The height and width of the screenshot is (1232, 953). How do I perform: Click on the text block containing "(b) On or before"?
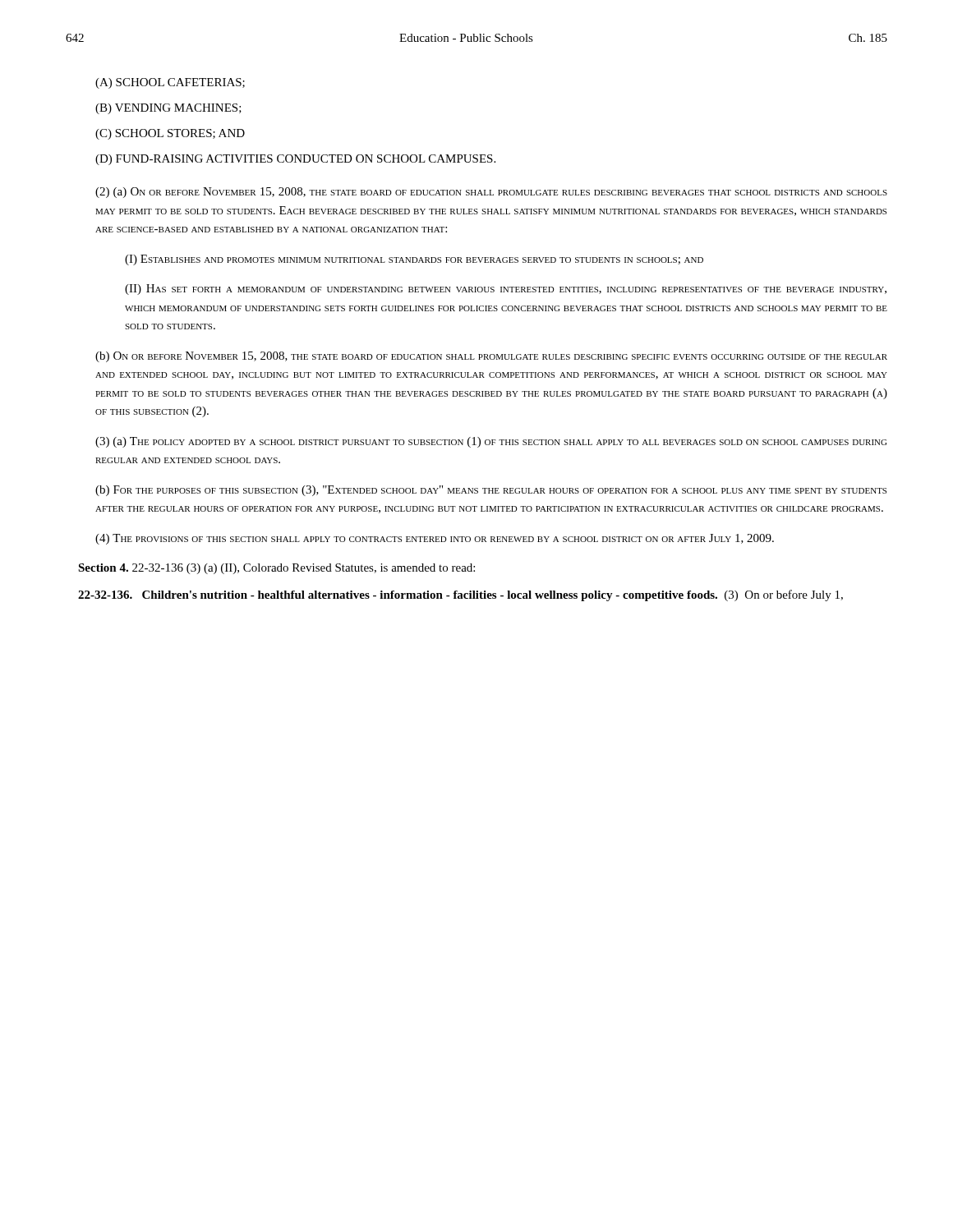pos(491,383)
